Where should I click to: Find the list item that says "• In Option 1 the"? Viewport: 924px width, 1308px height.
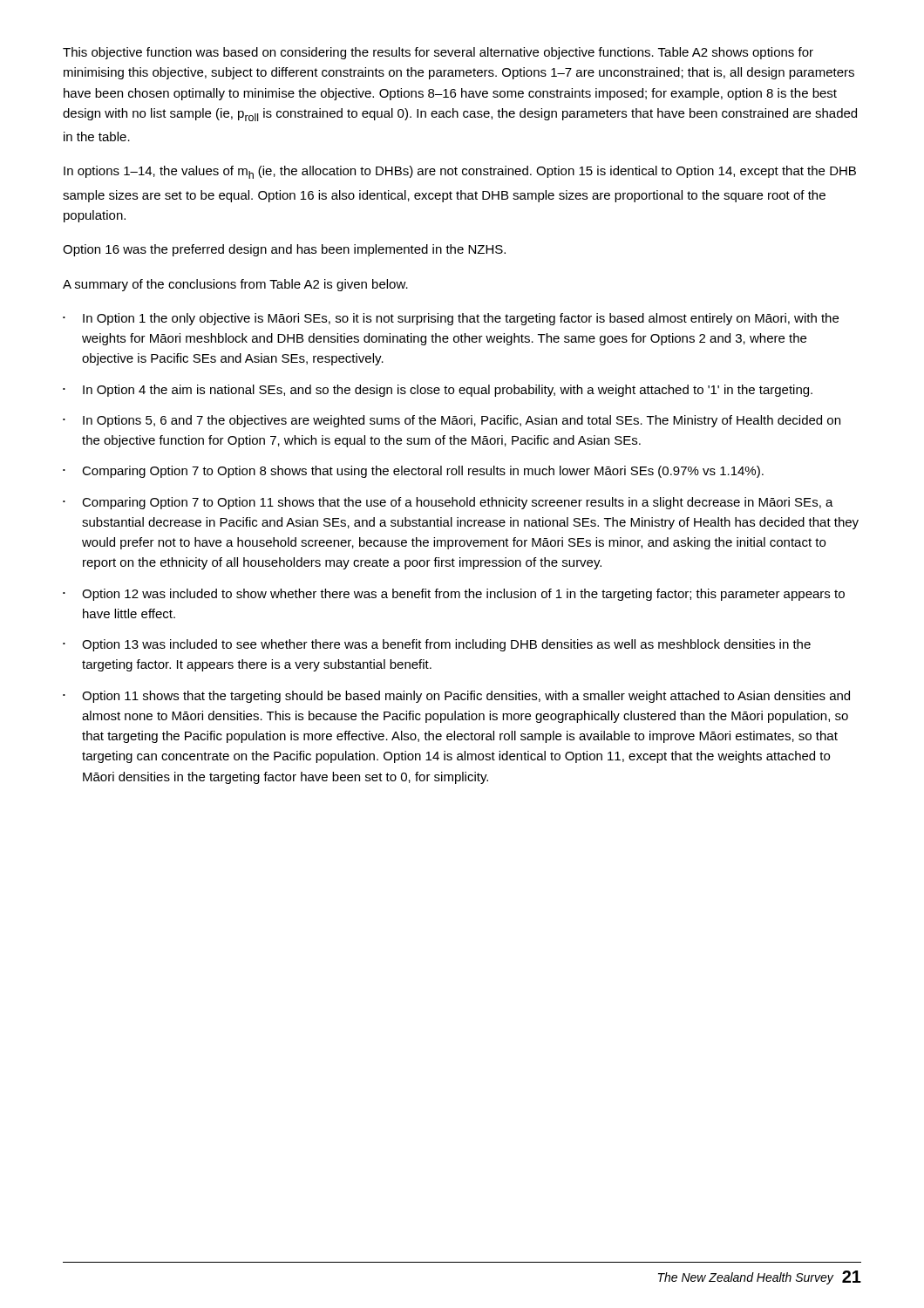(x=462, y=338)
